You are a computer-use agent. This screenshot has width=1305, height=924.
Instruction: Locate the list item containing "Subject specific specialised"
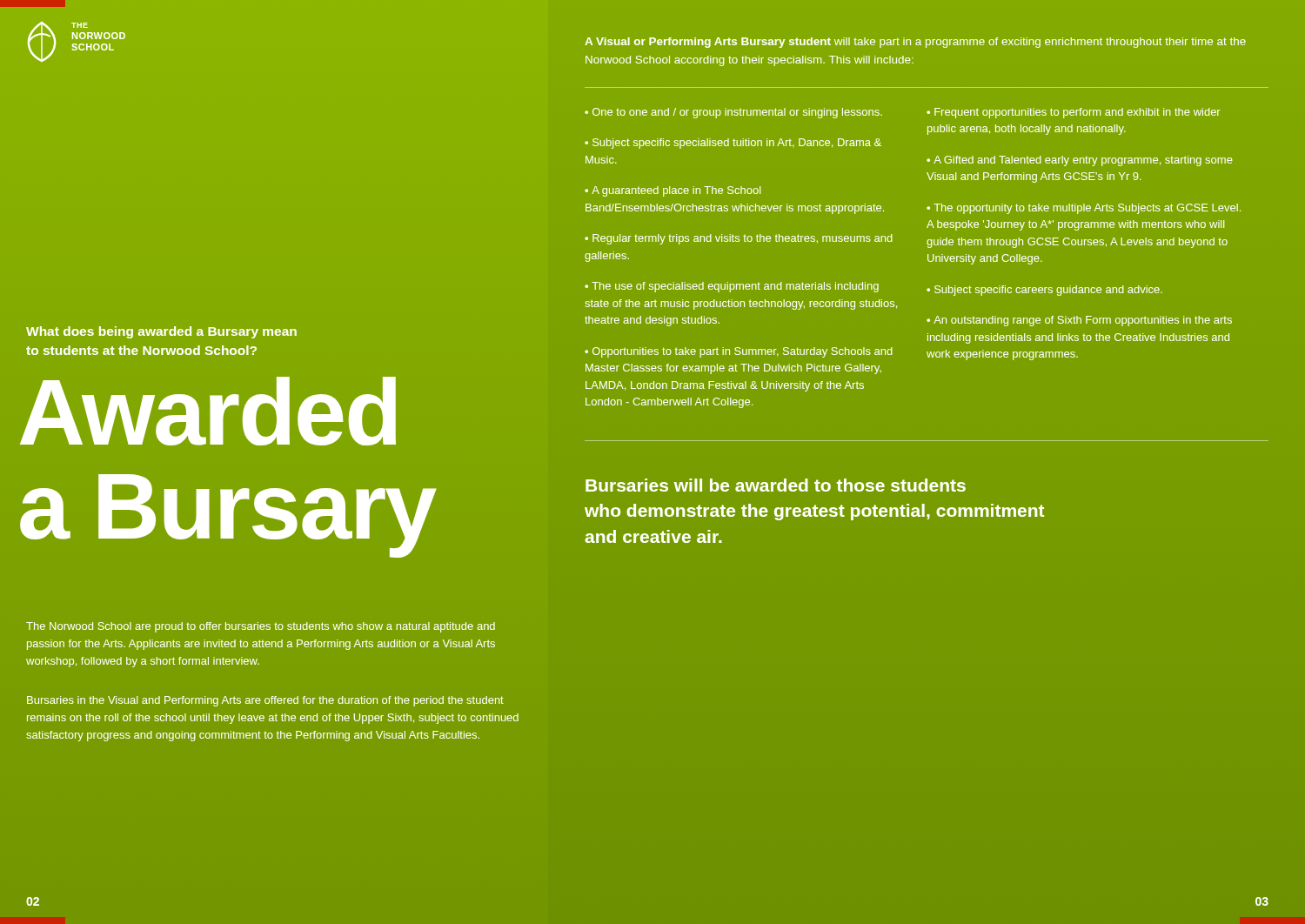[x=733, y=151]
